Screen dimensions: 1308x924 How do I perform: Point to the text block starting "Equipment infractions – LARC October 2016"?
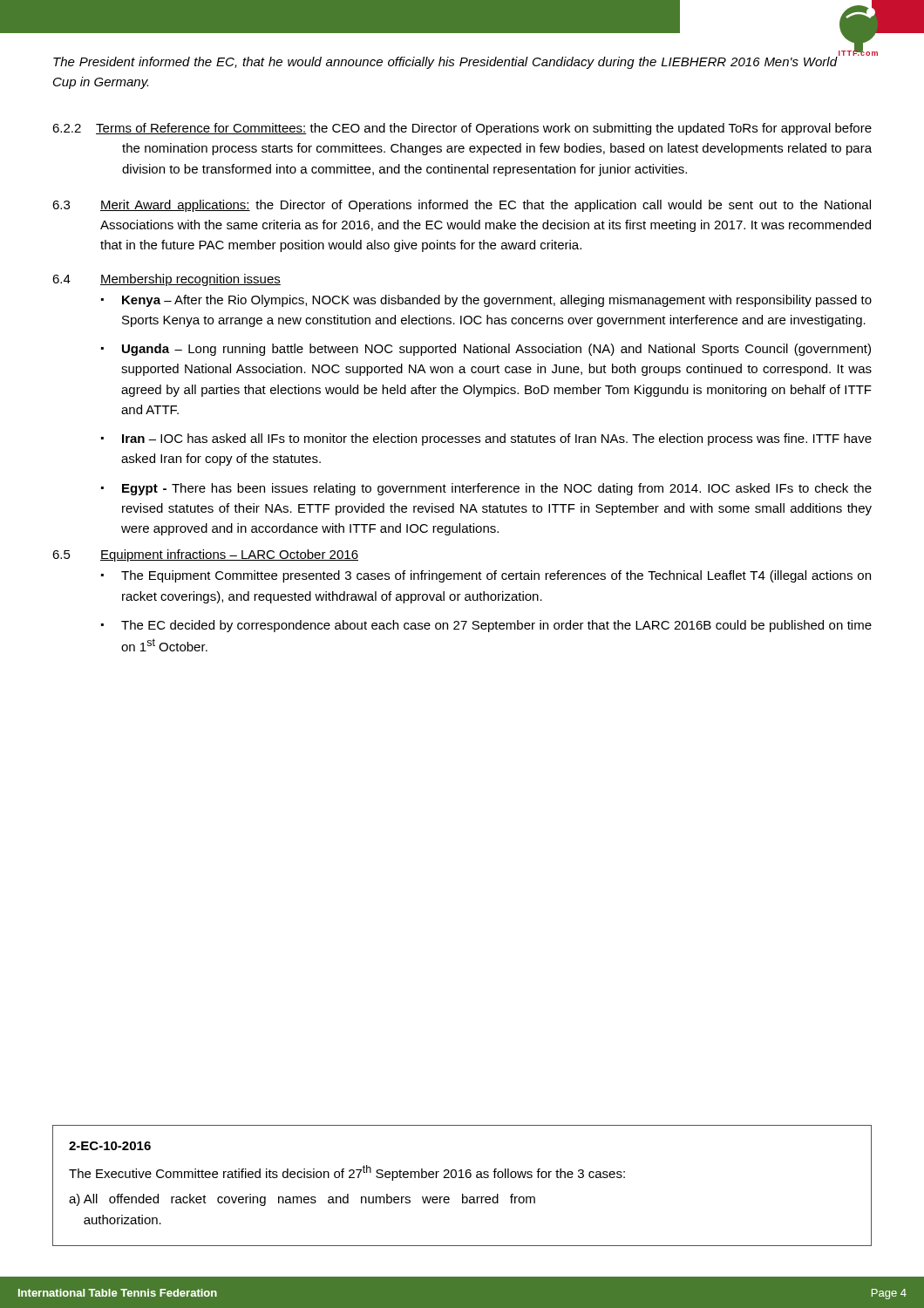coord(229,554)
